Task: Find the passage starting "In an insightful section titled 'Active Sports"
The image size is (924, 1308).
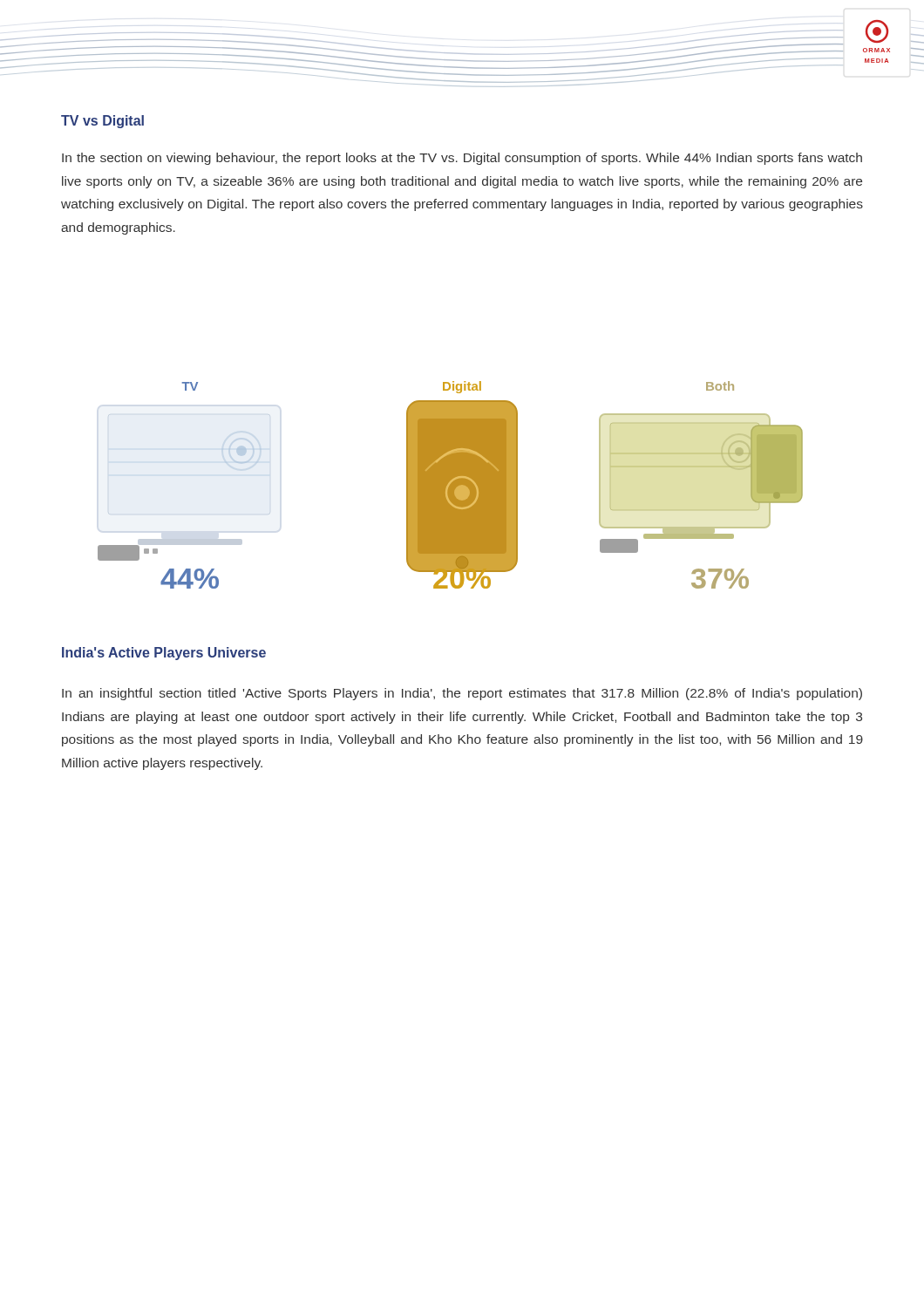Action: point(462,728)
